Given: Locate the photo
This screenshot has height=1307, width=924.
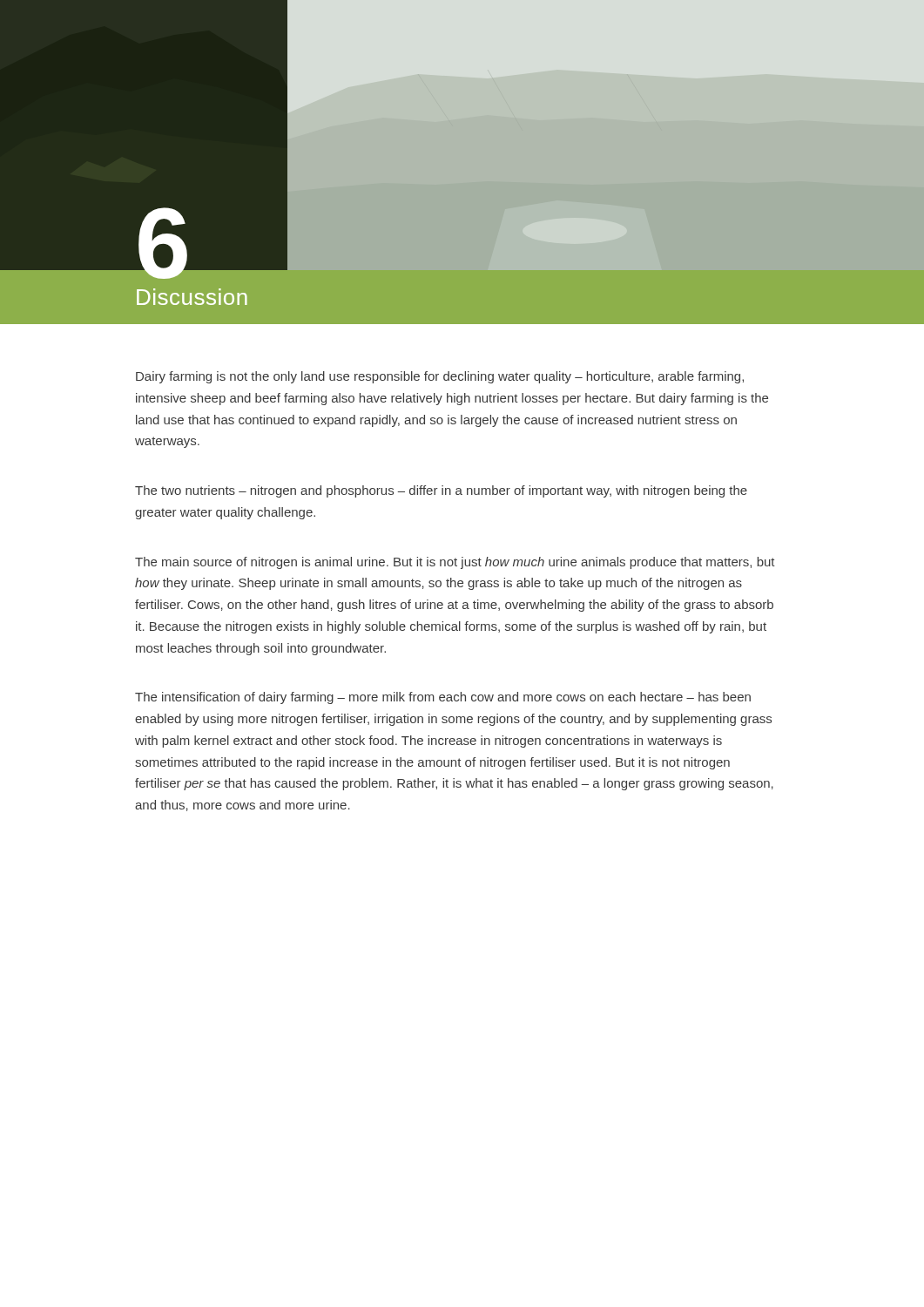Looking at the screenshot, I should (462, 135).
